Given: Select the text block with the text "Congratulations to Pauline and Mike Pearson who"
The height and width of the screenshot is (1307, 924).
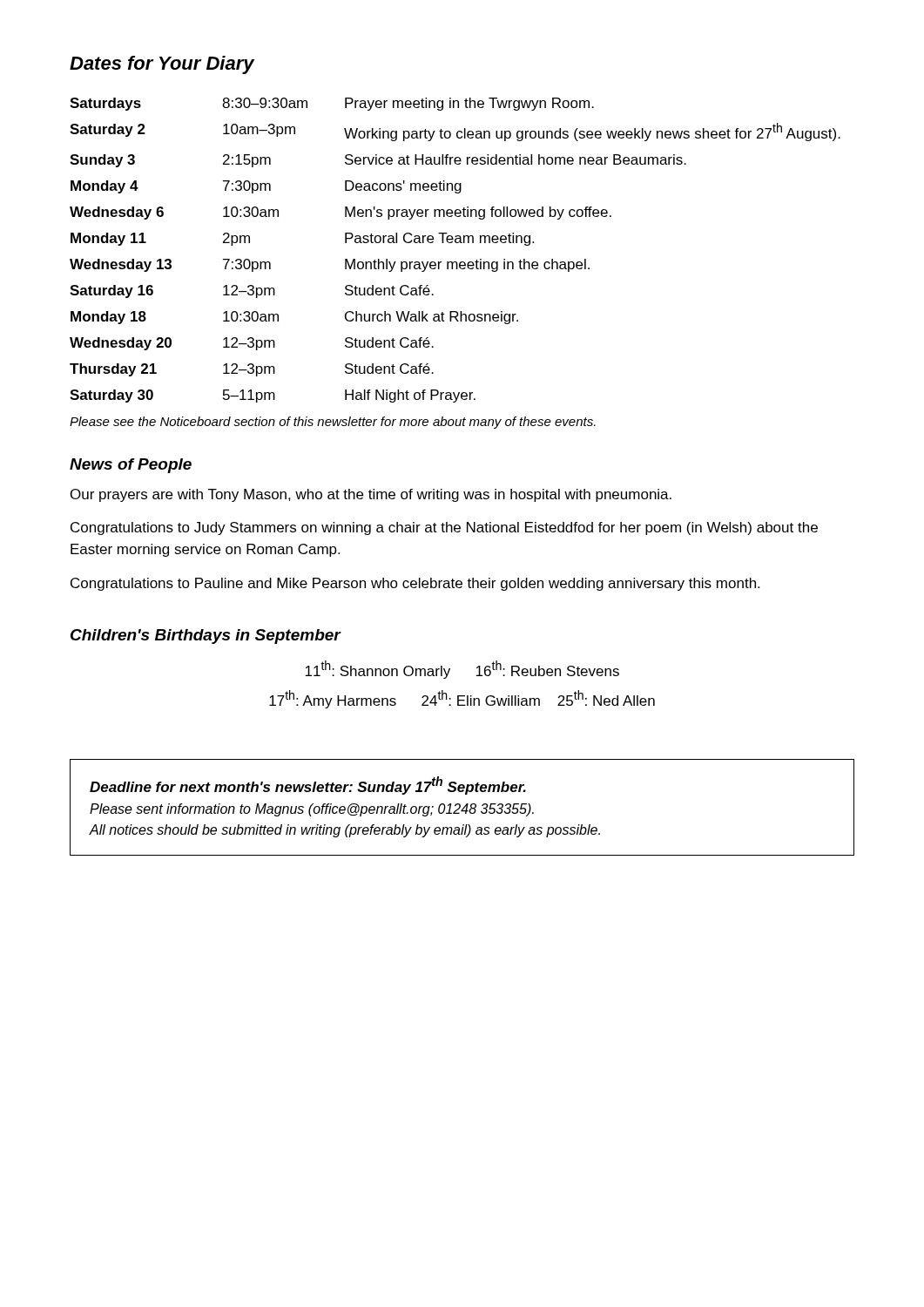Looking at the screenshot, I should 415,583.
